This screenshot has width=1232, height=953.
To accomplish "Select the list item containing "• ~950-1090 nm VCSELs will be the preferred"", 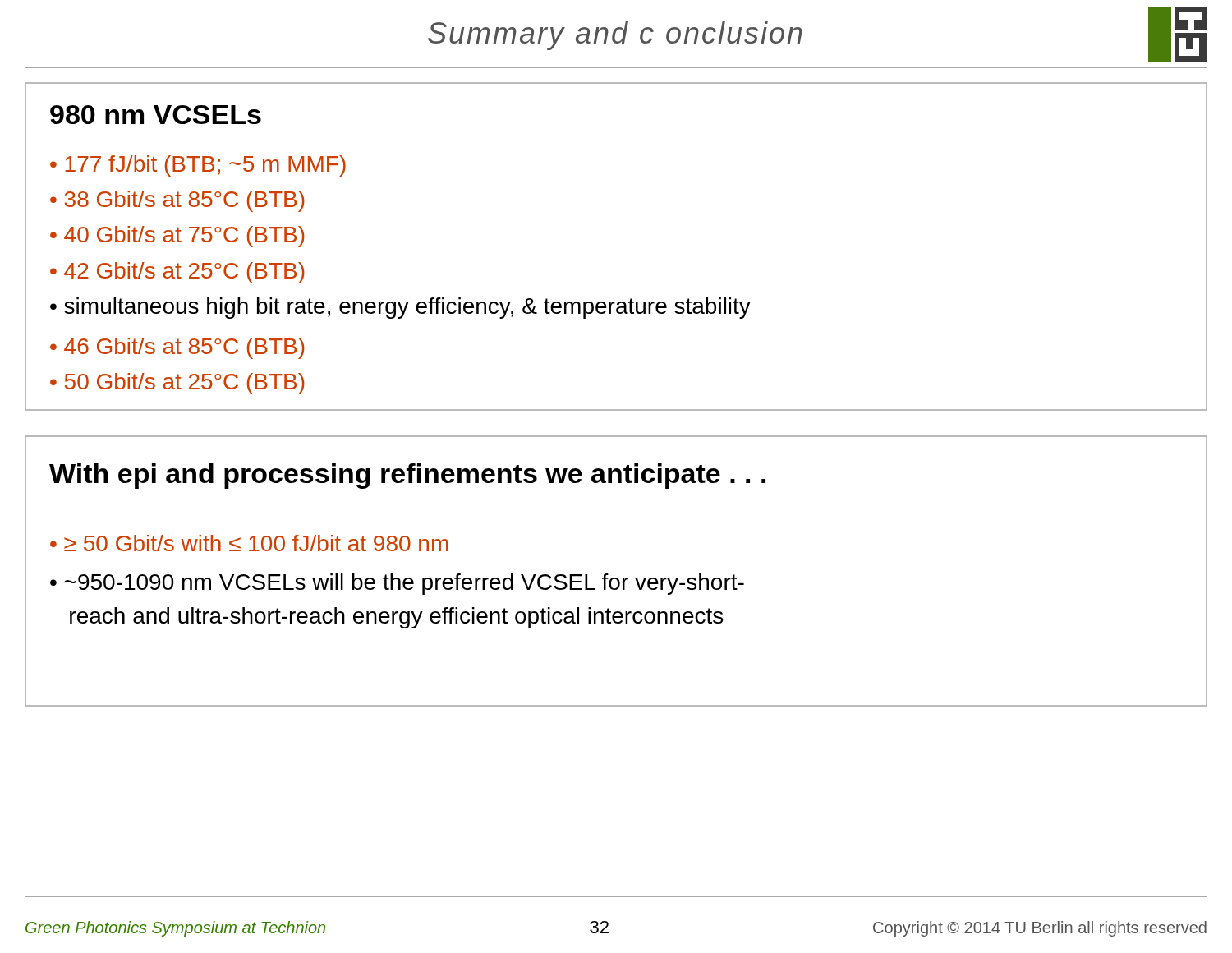I will tap(397, 599).
